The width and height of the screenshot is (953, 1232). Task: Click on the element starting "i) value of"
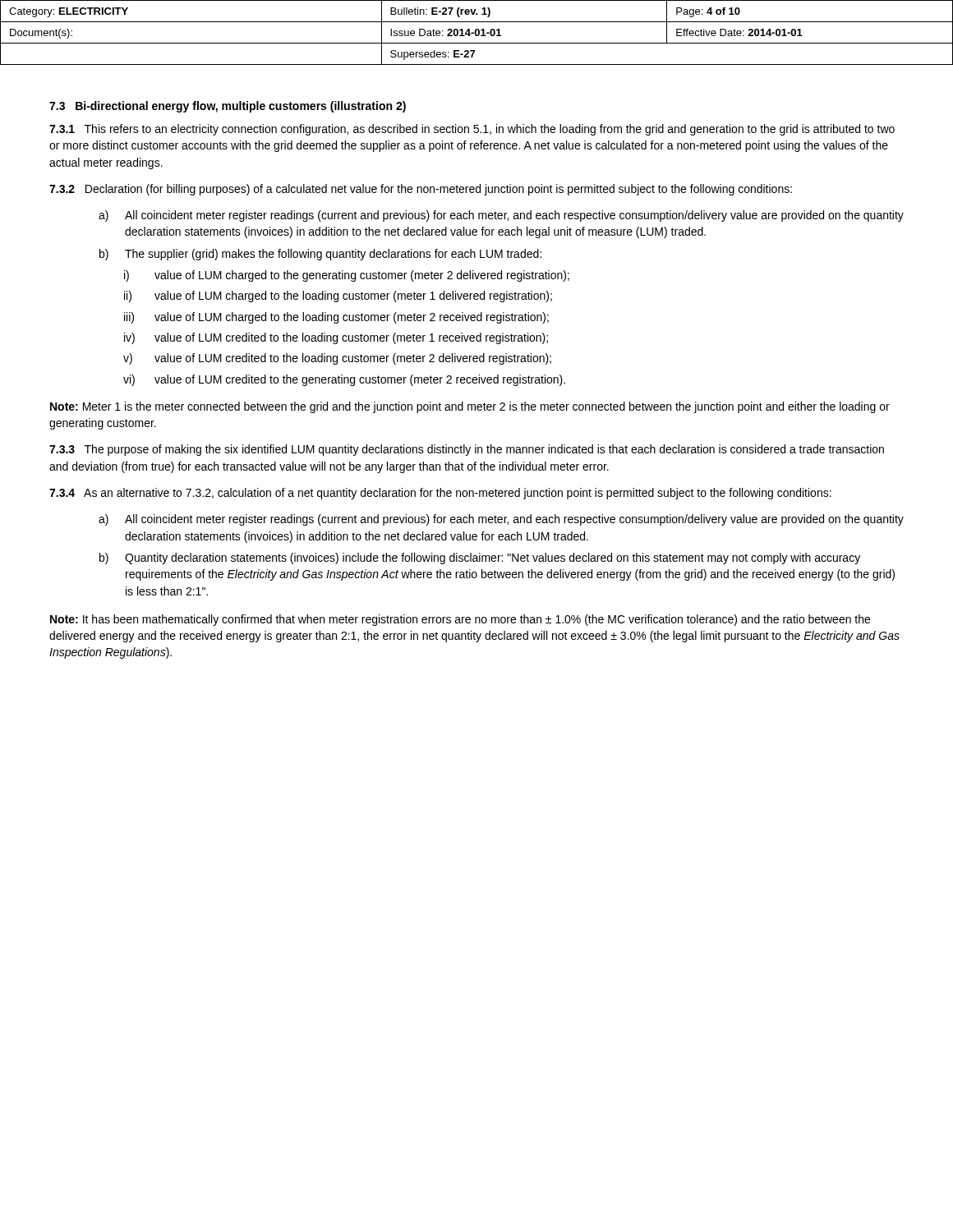(513, 275)
